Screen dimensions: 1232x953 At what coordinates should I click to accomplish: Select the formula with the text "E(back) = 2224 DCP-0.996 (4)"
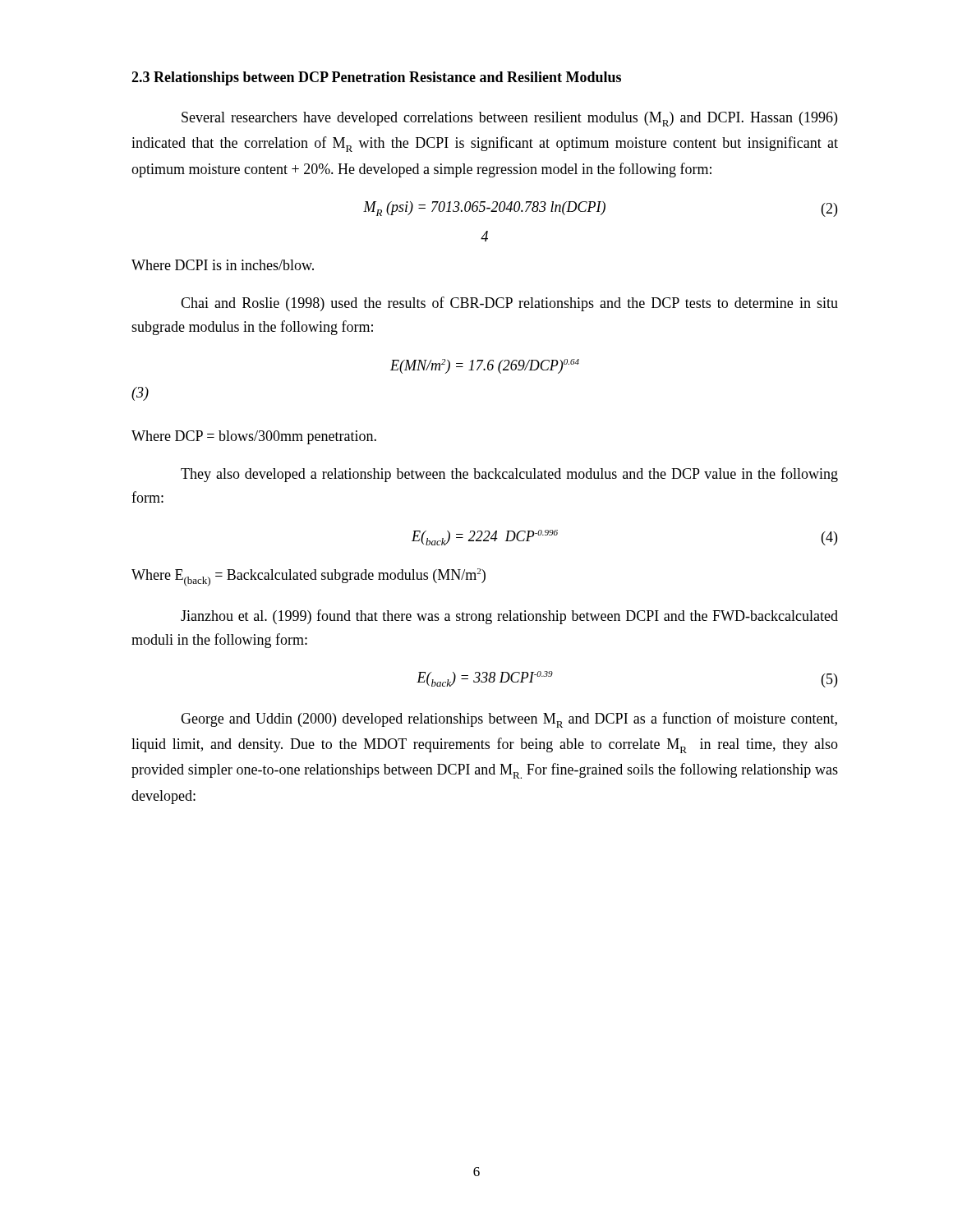(x=485, y=538)
